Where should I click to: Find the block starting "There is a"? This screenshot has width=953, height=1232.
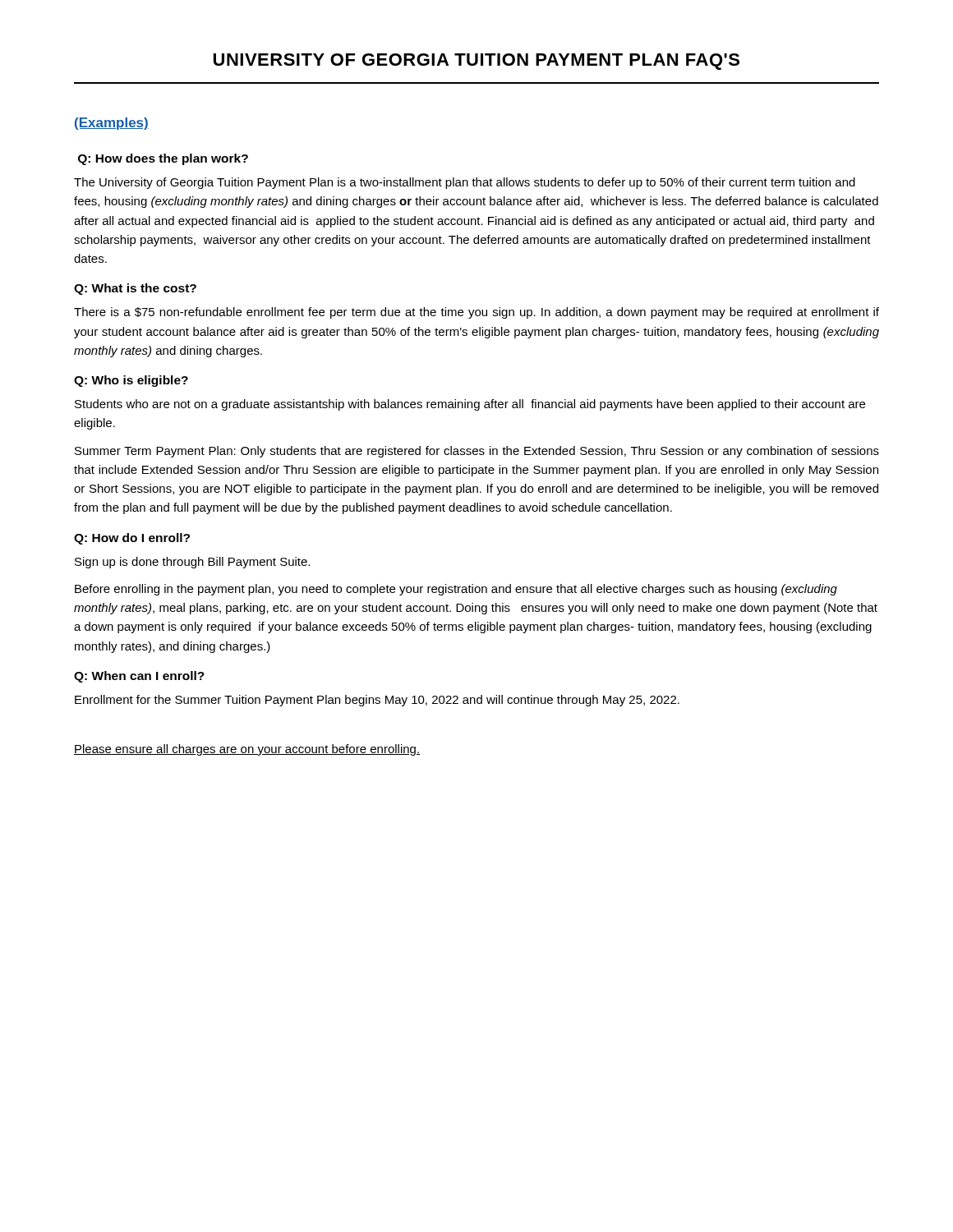point(476,331)
